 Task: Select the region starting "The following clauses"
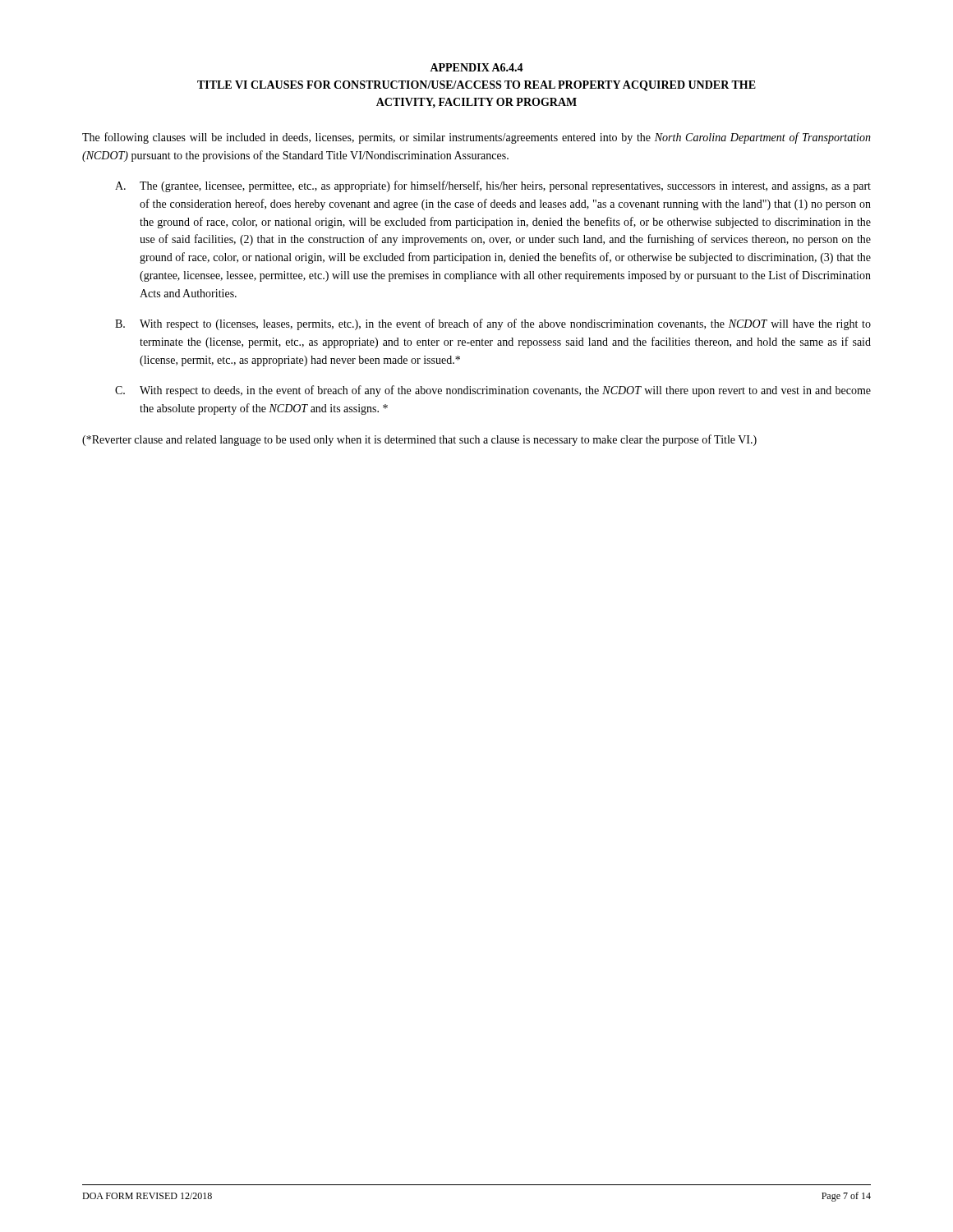coord(476,146)
